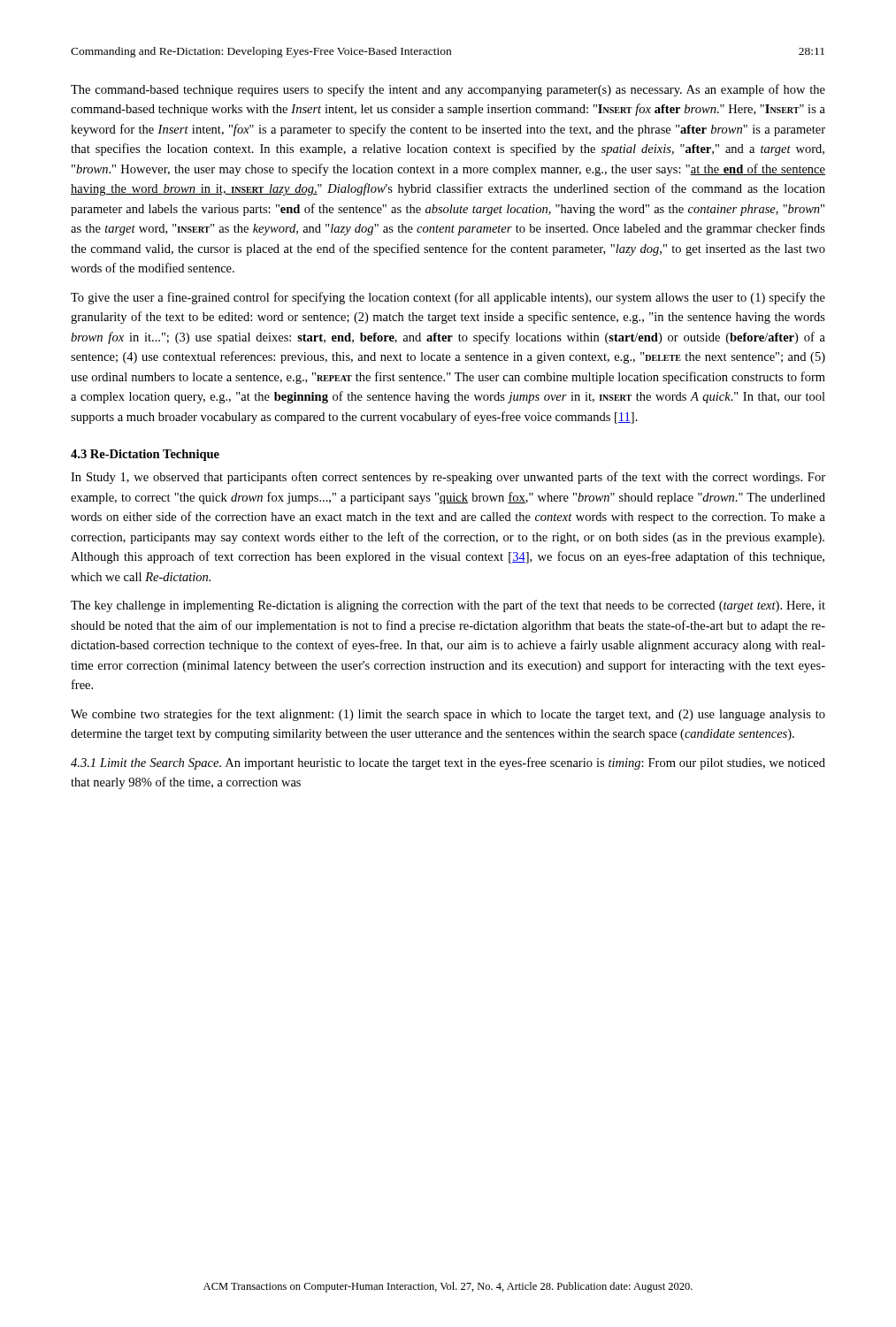Locate the block of text that opens with "3.1 Limit the Search Space. An"
Image resolution: width=896 pixels, height=1327 pixels.
coord(448,772)
